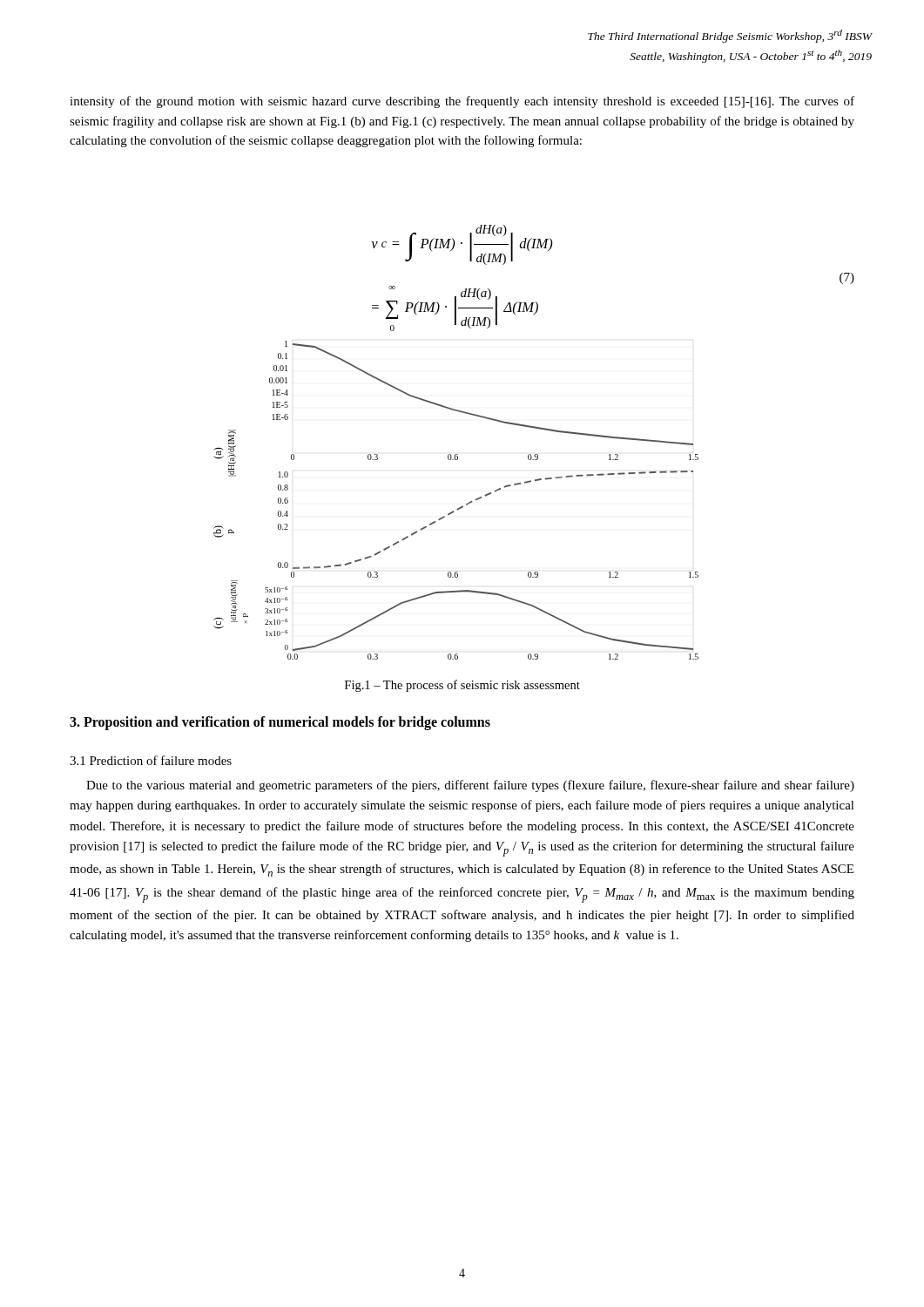The width and height of the screenshot is (924, 1307).
Task: Locate the block of text that opens with "Due to the various material and geometric parameters"
Action: pos(462,860)
